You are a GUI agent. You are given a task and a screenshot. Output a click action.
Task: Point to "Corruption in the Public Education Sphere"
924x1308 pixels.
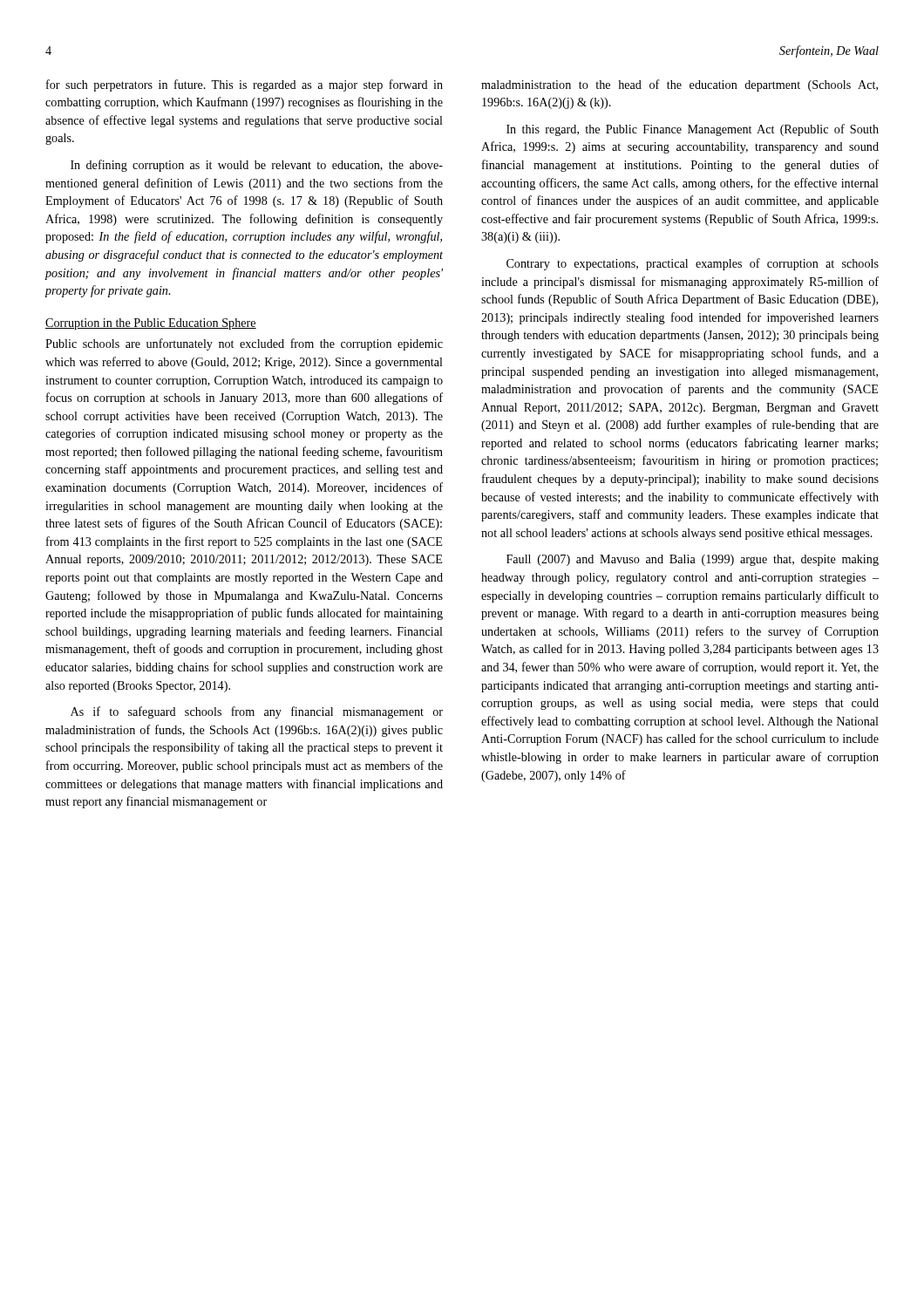click(x=151, y=322)
